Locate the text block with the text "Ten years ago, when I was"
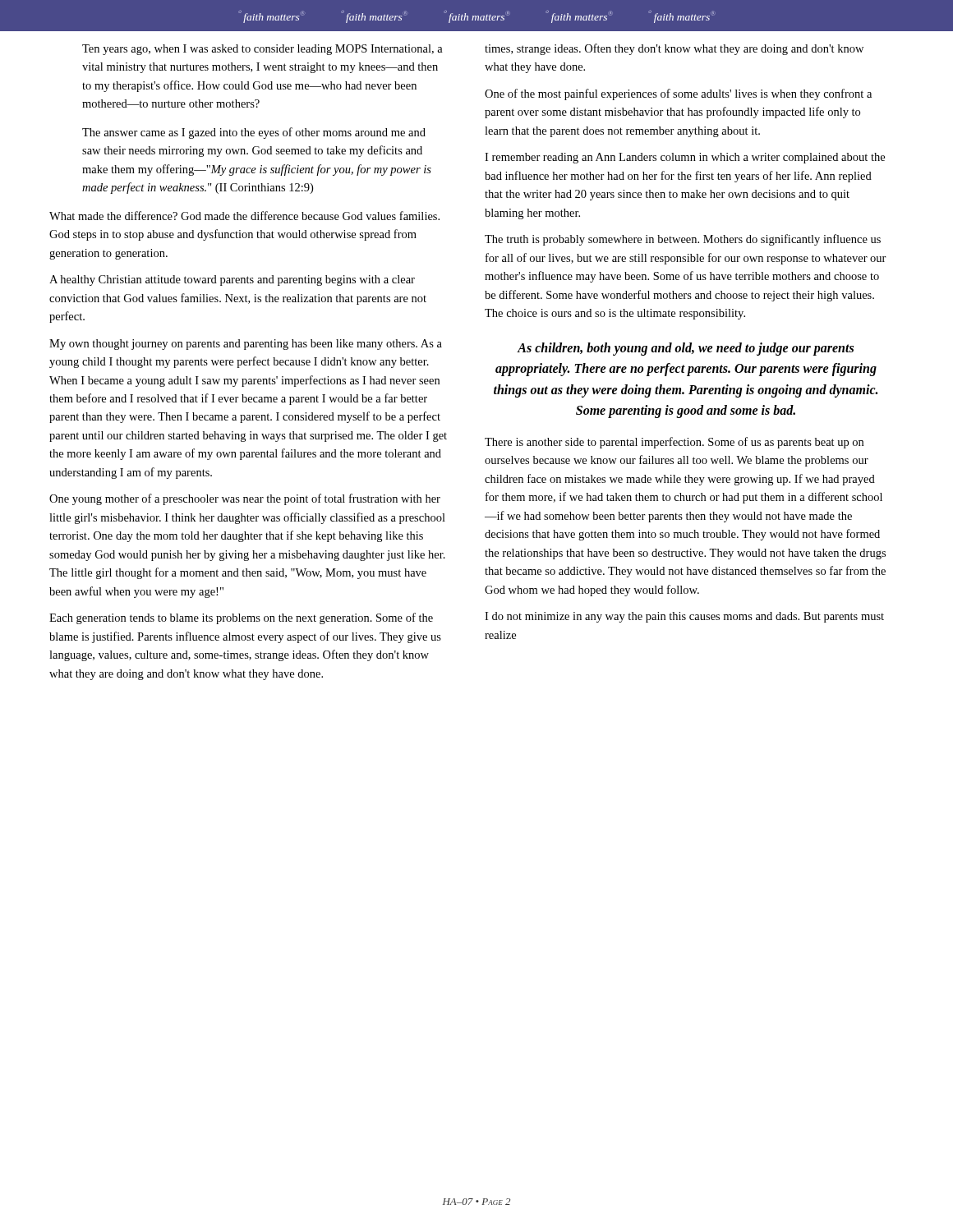The width and height of the screenshot is (953, 1232). coord(263,76)
